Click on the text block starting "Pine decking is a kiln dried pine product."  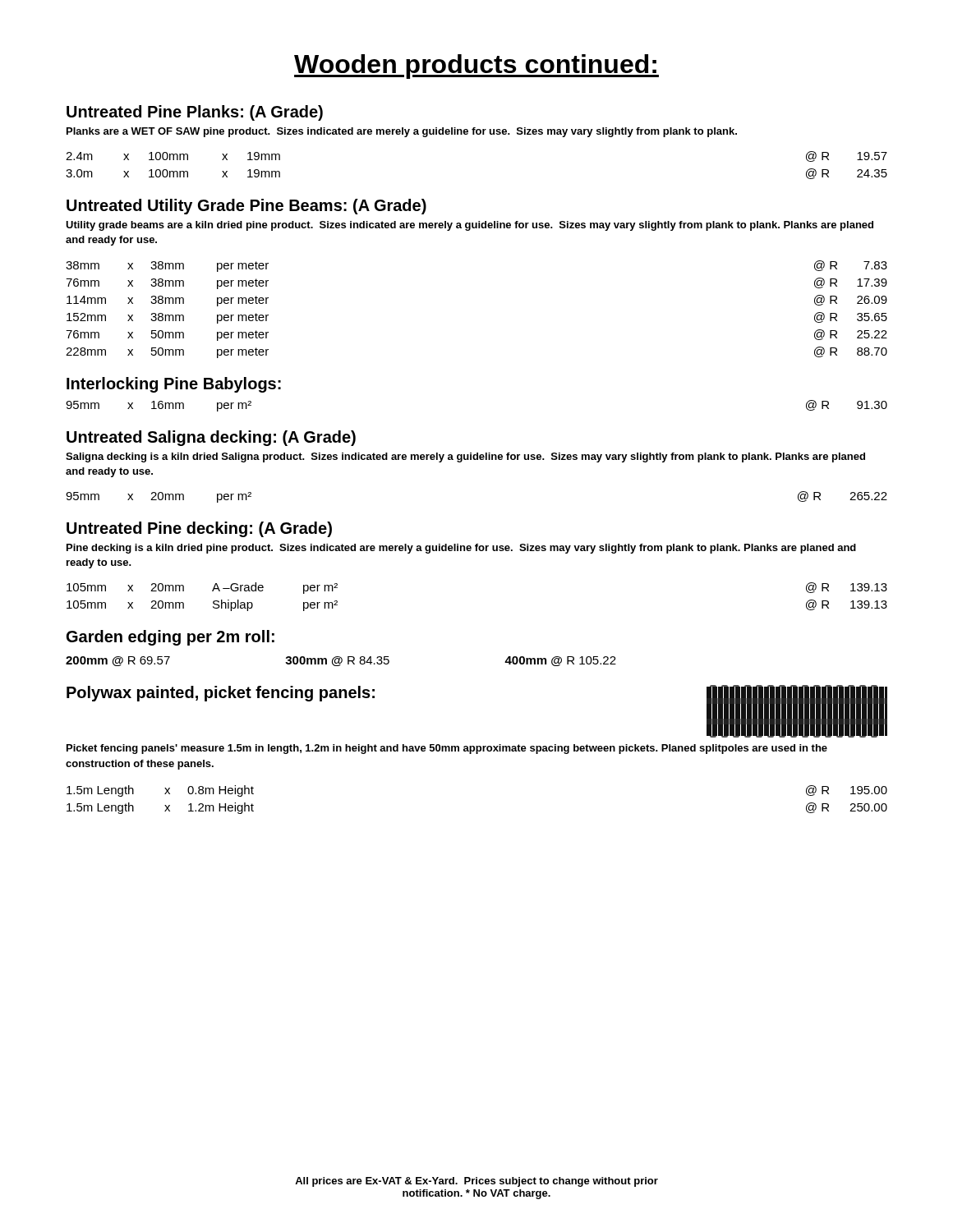461,555
